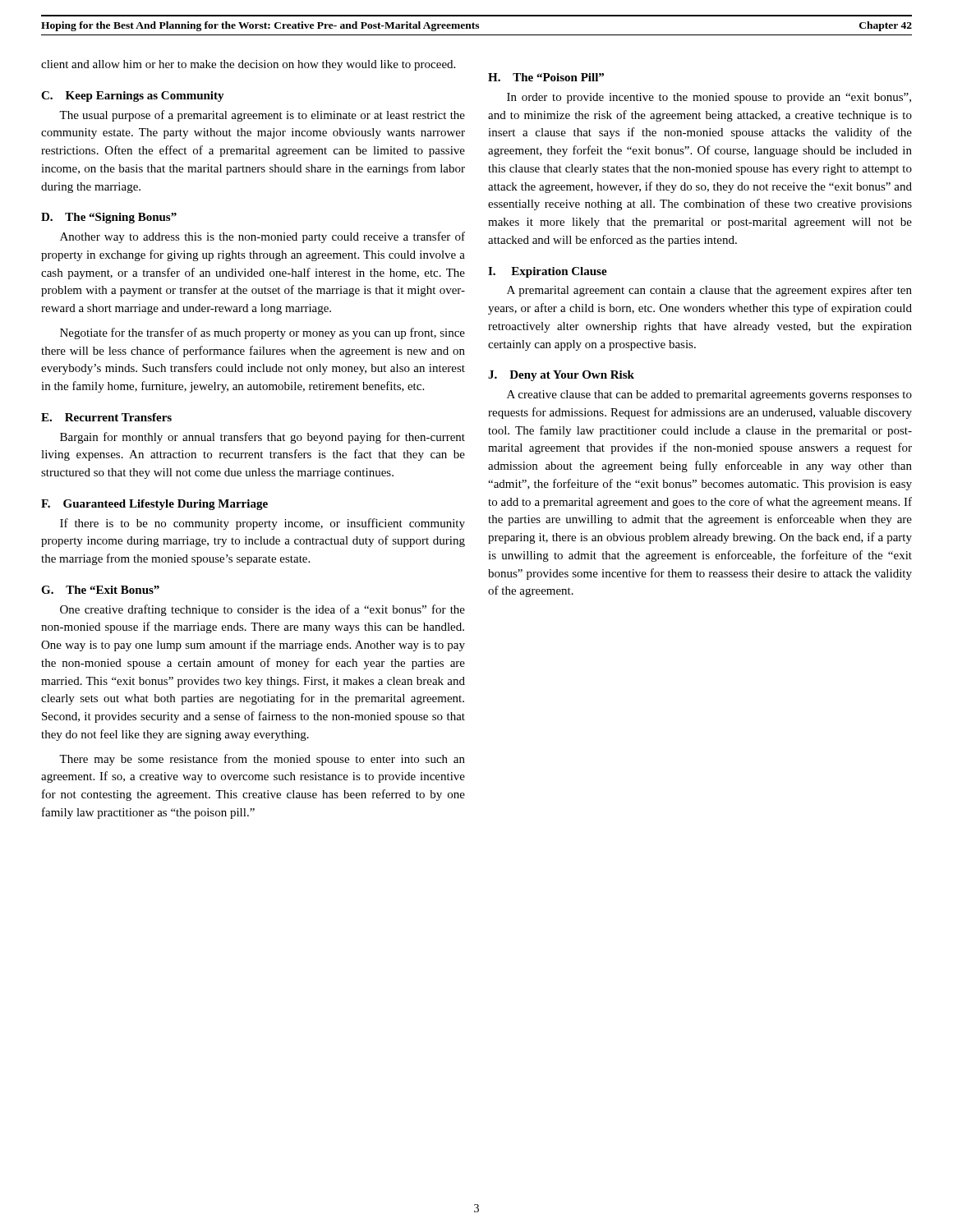The height and width of the screenshot is (1232, 953).
Task: Where does it say "D. The “Signing Bonus”"?
Action: (109, 218)
